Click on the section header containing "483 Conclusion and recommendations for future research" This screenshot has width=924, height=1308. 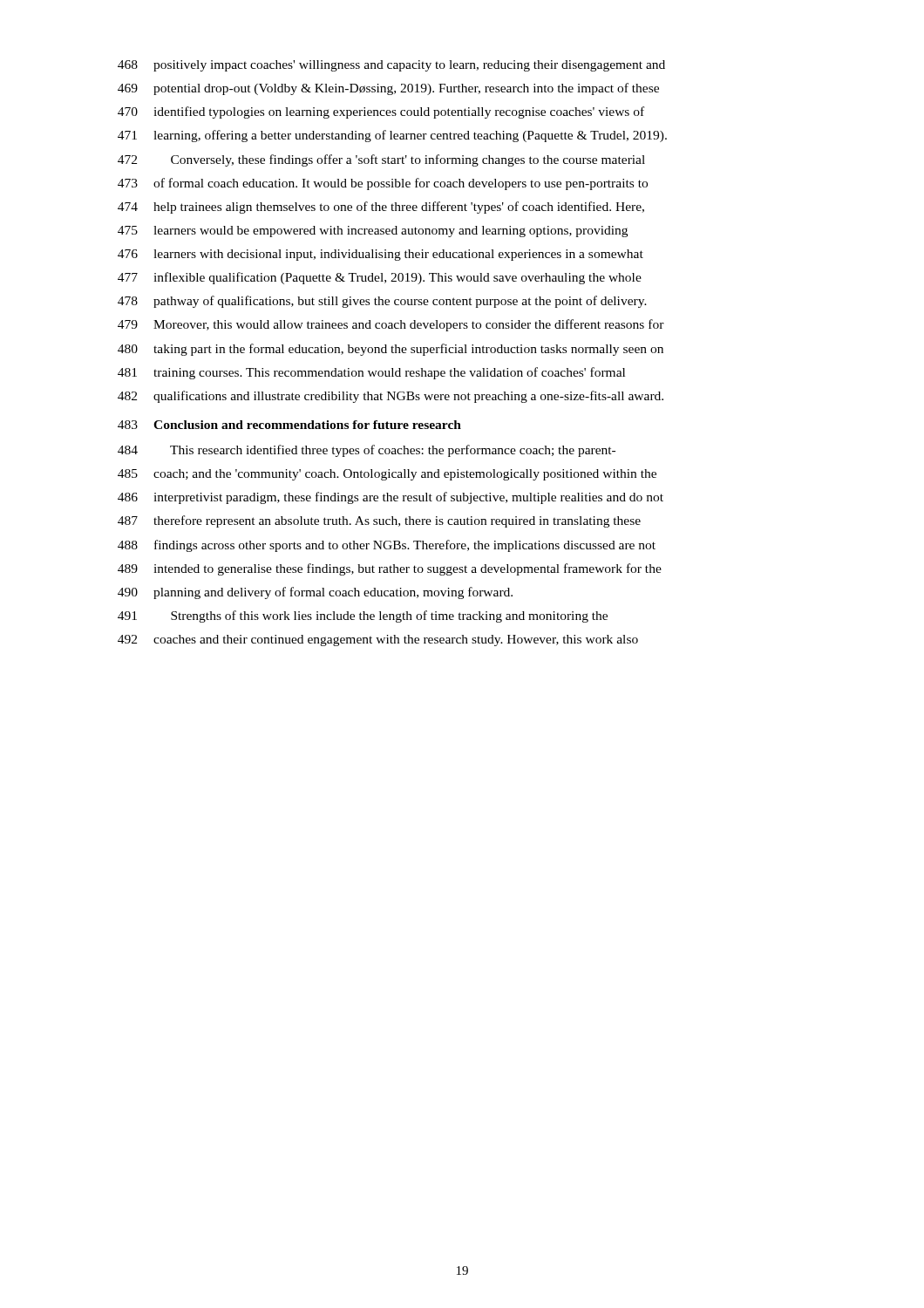(471, 424)
